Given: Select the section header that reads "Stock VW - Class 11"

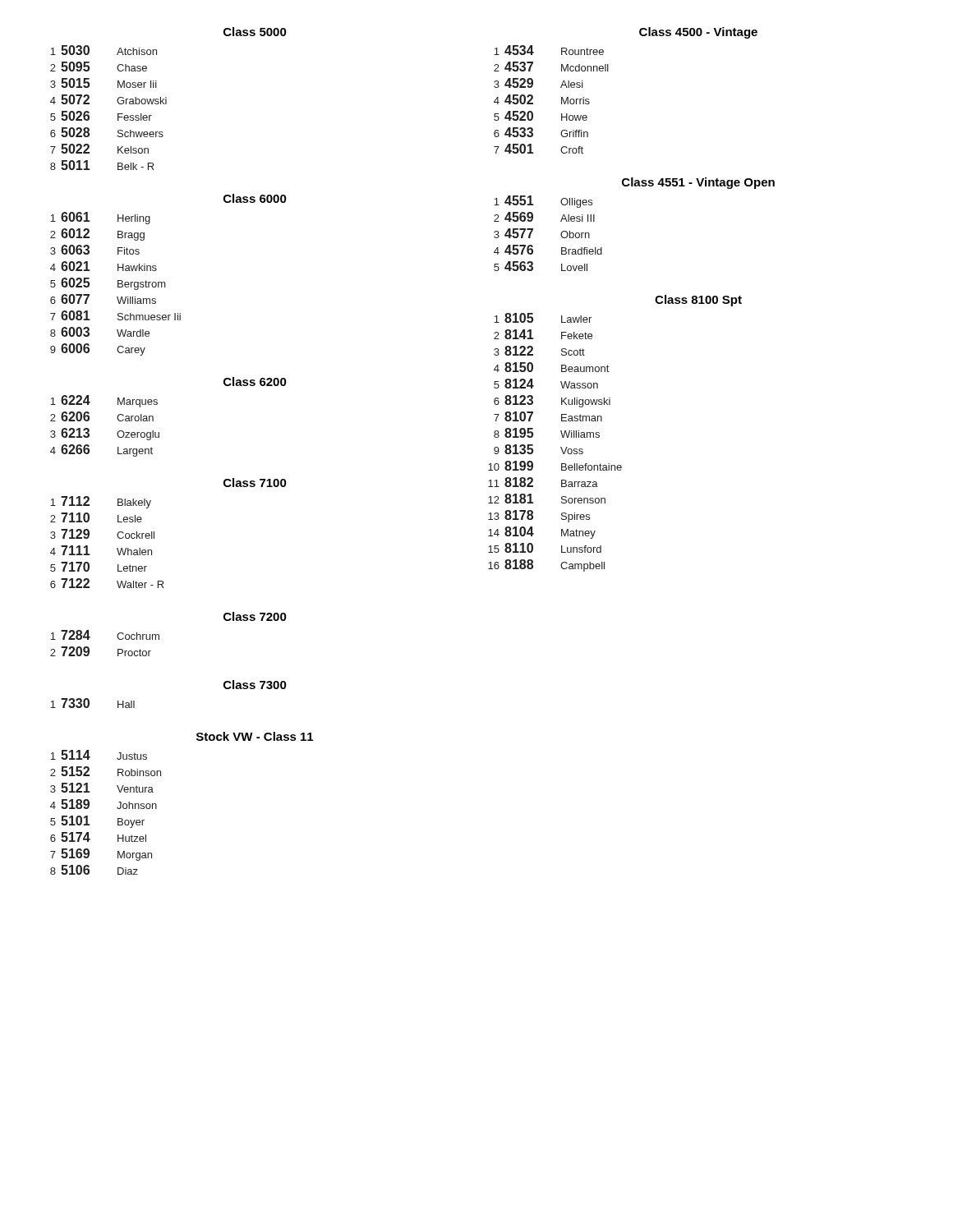Looking at the screenshot, I should tap(255, 736).
